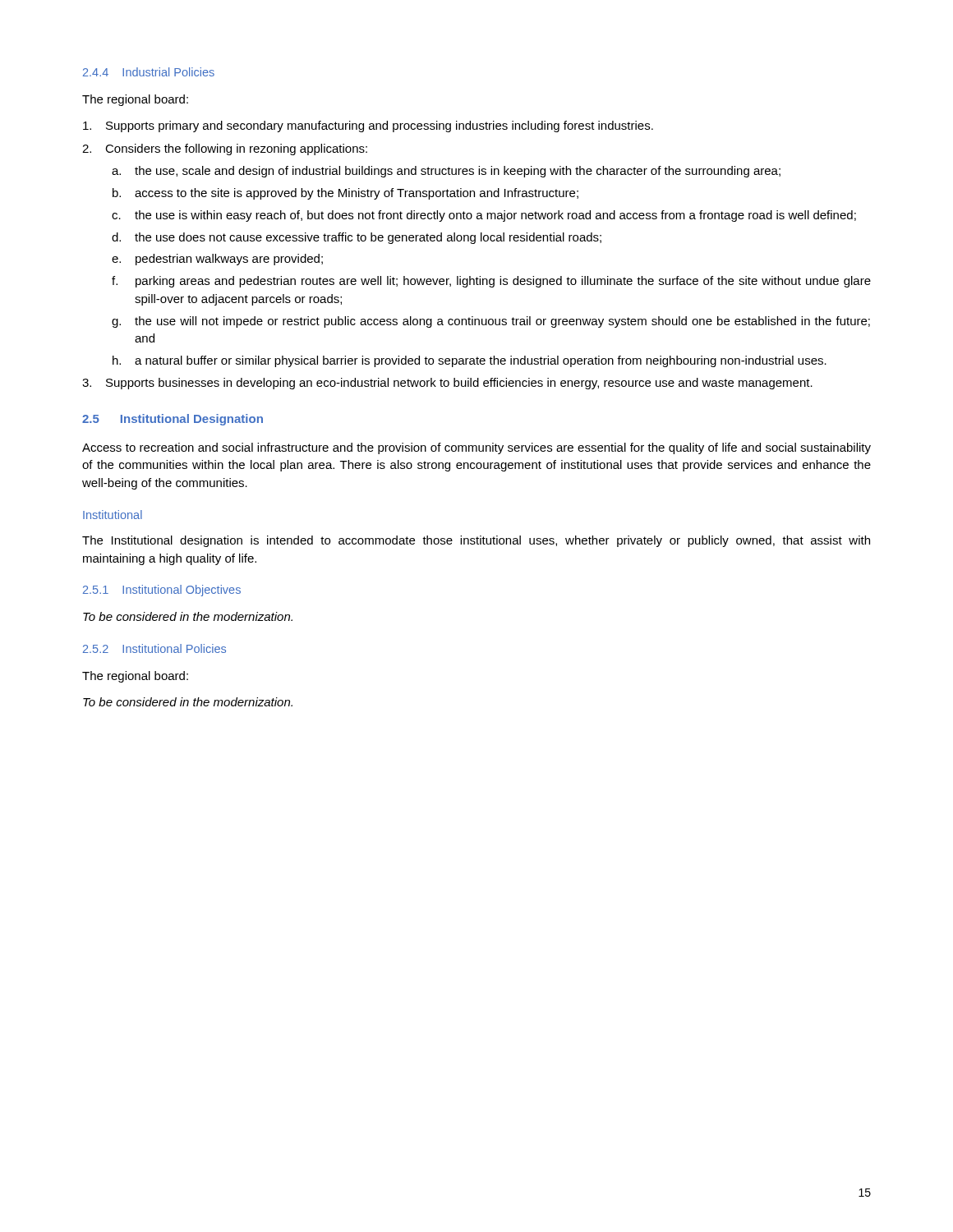Image resolution: width=953 pixels, height=1232 pixels.
Task: Locate the block of text that opens with "Access to recreation"
Action: (476, 465)
